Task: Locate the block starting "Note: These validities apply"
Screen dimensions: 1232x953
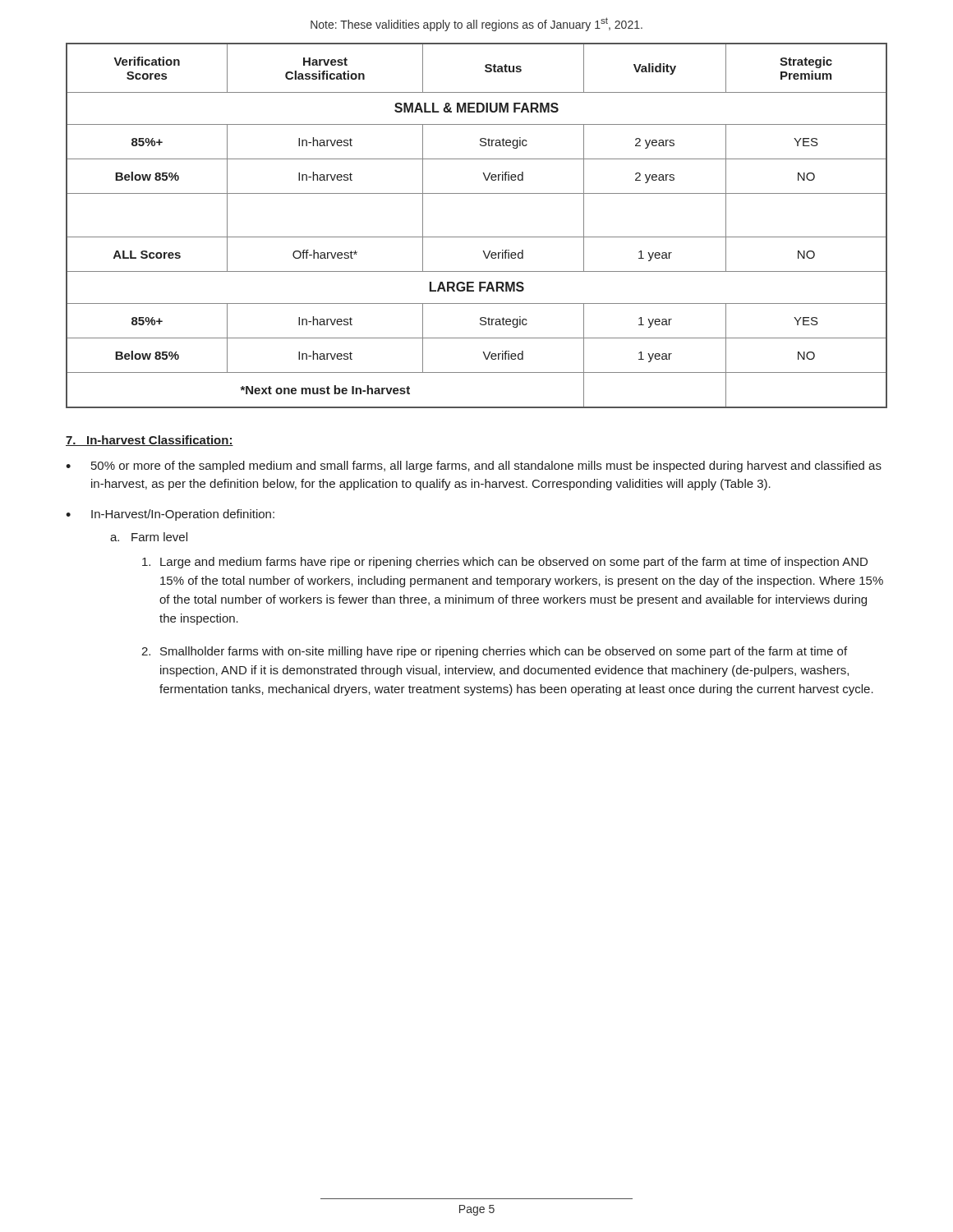Action: [476, 23]
